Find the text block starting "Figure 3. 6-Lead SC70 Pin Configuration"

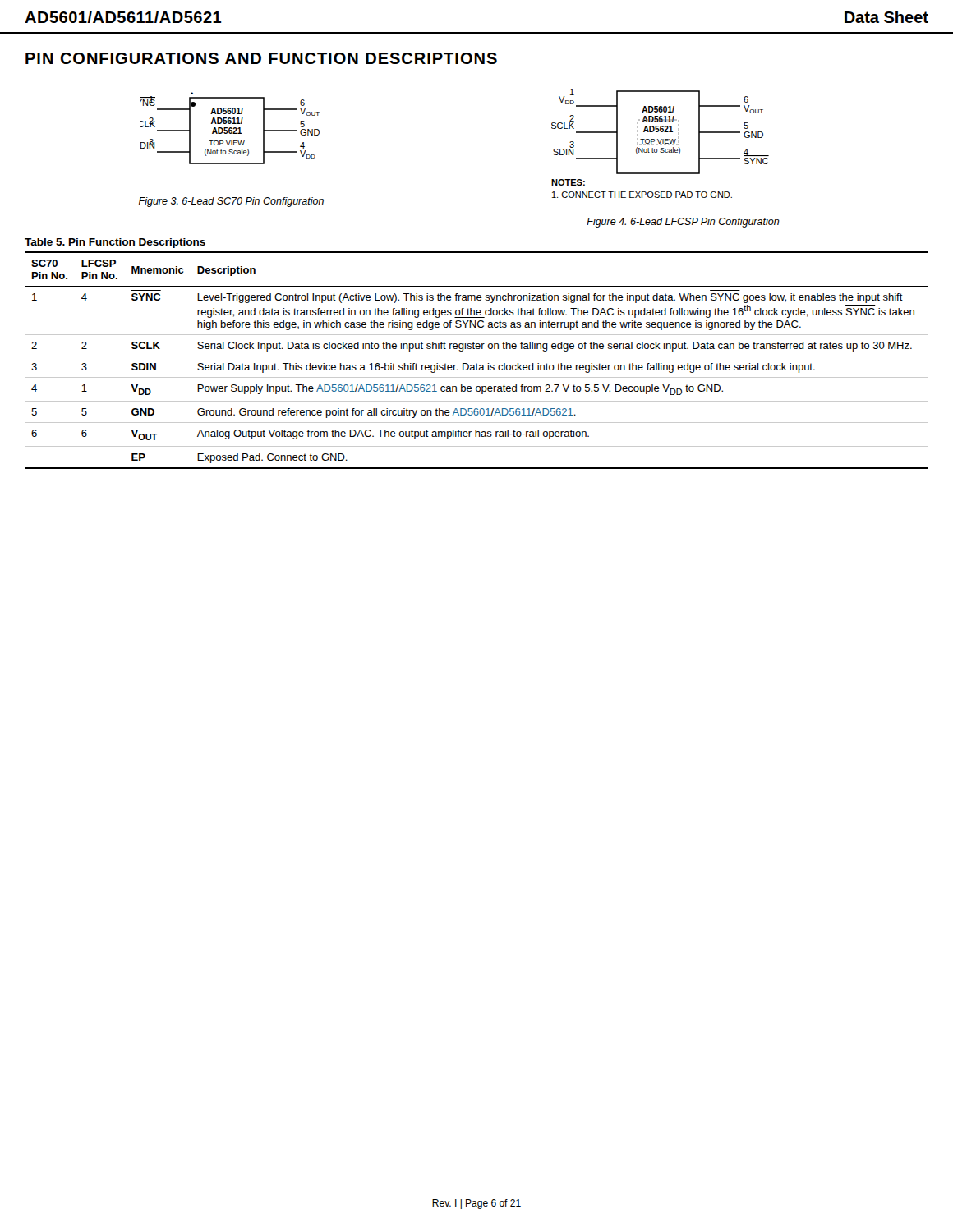231,201
